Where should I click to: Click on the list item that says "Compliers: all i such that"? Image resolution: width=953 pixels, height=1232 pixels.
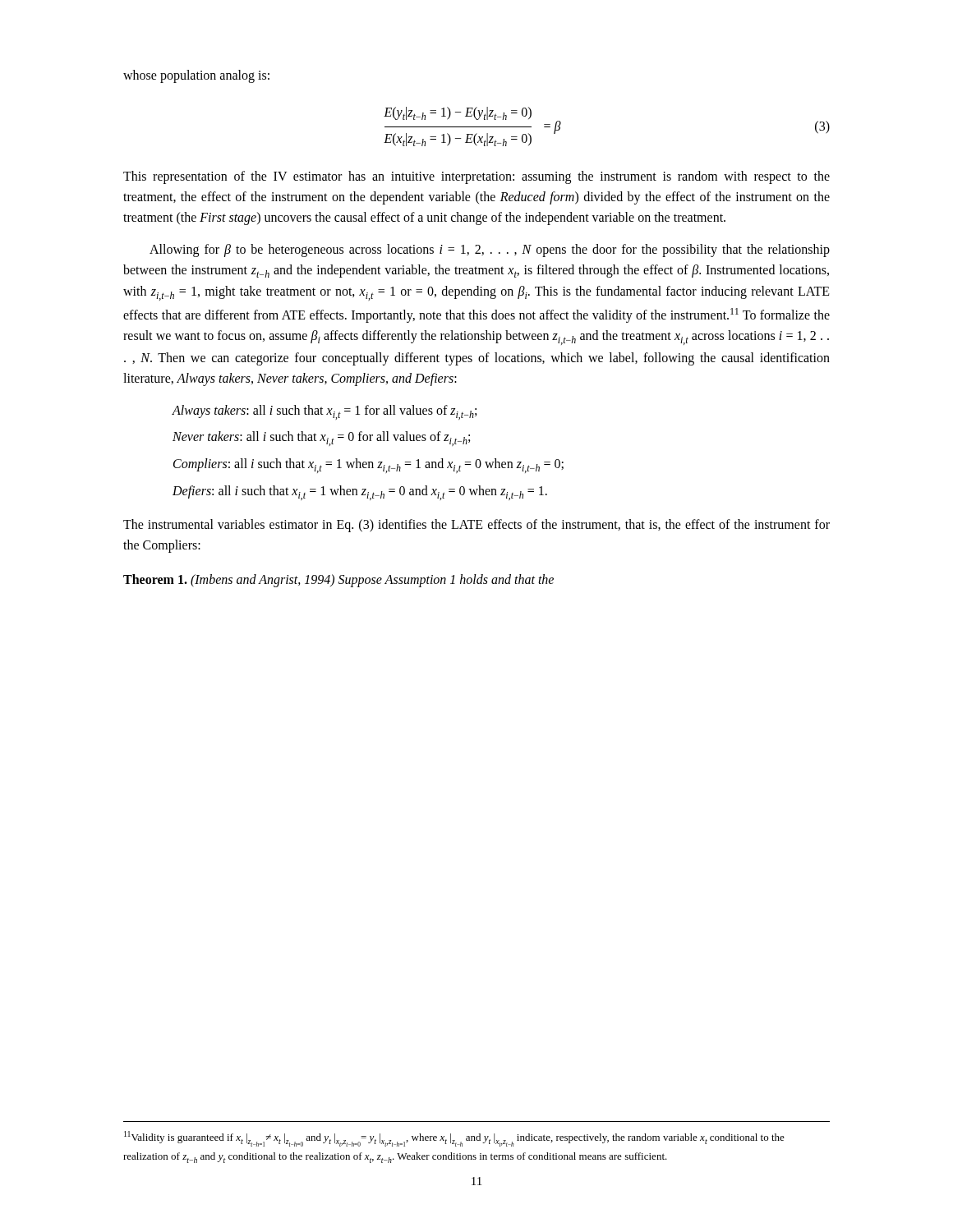click(368, 466)
